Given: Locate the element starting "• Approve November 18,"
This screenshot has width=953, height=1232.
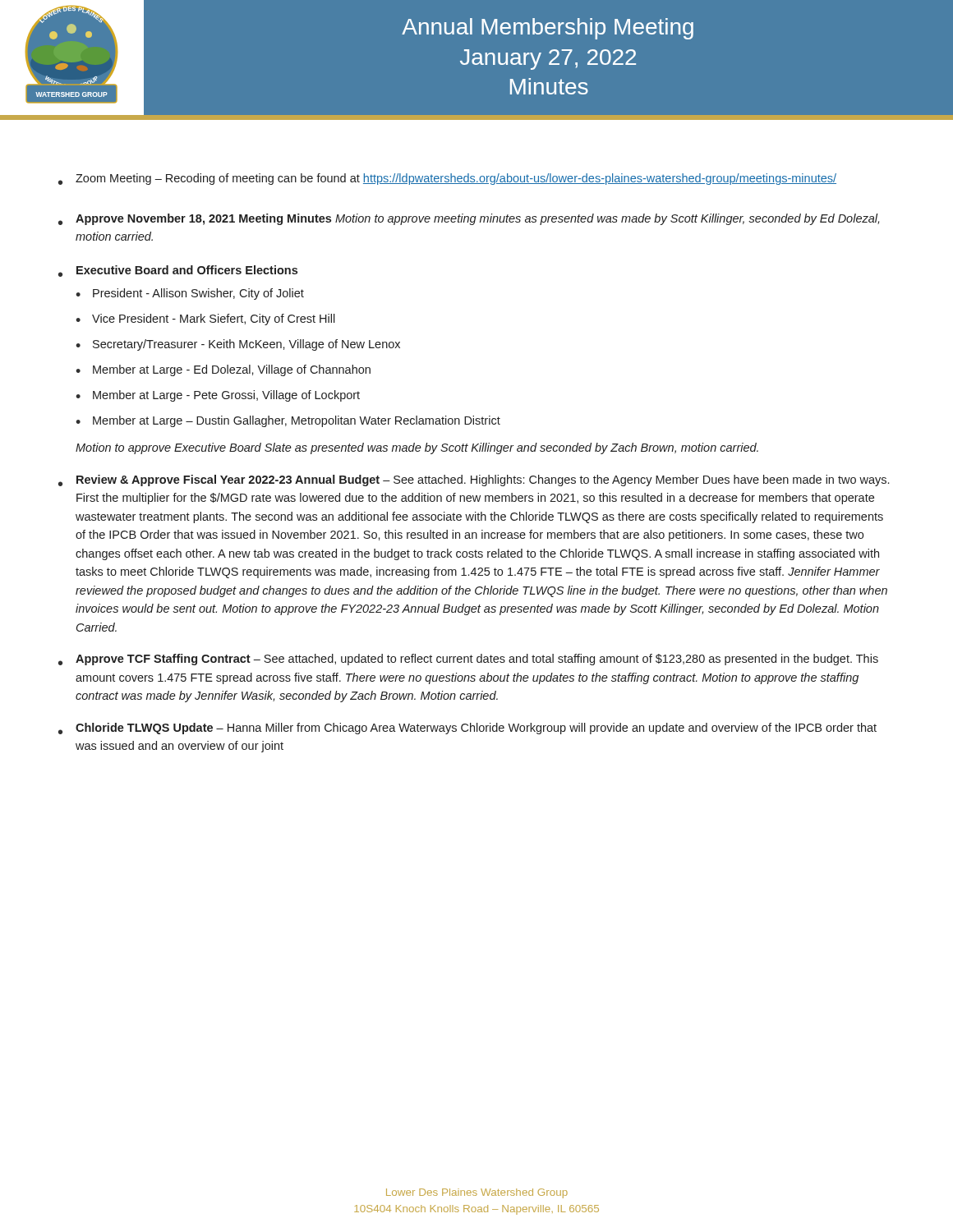Looking at the screenshot, I should (476, 228).
